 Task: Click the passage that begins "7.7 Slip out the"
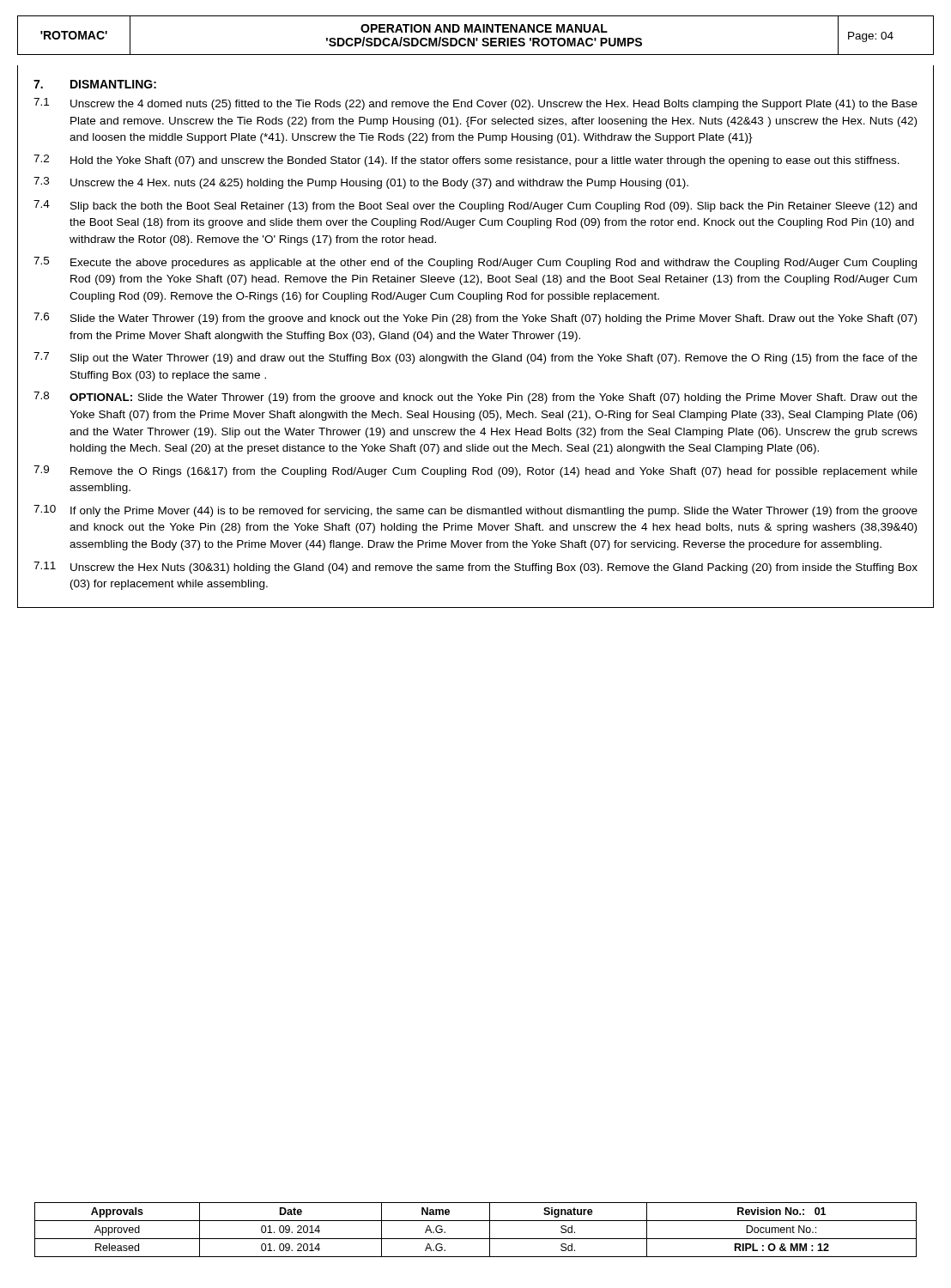pos(476,367)
